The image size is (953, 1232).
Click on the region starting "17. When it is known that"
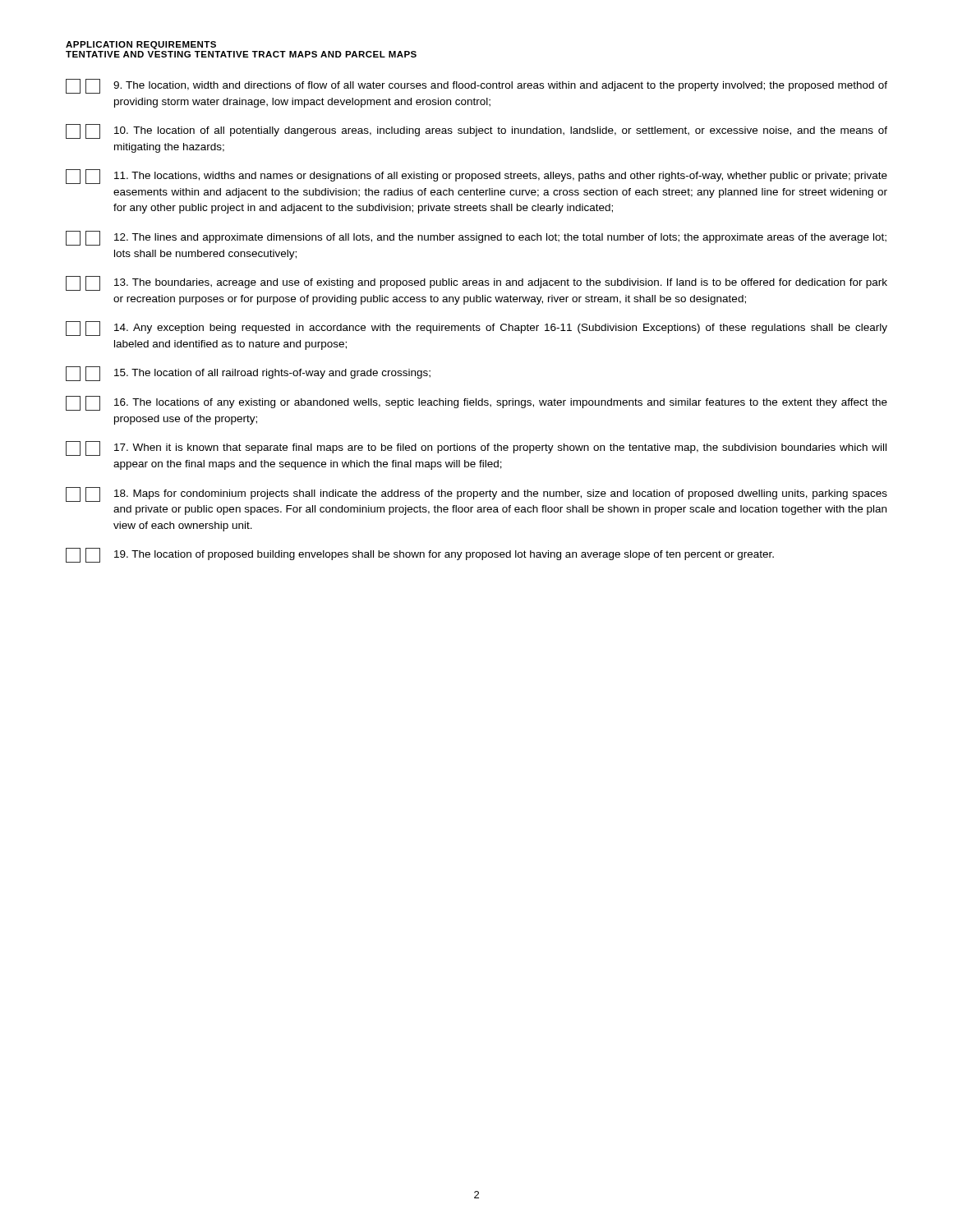(x=476, y=456)
